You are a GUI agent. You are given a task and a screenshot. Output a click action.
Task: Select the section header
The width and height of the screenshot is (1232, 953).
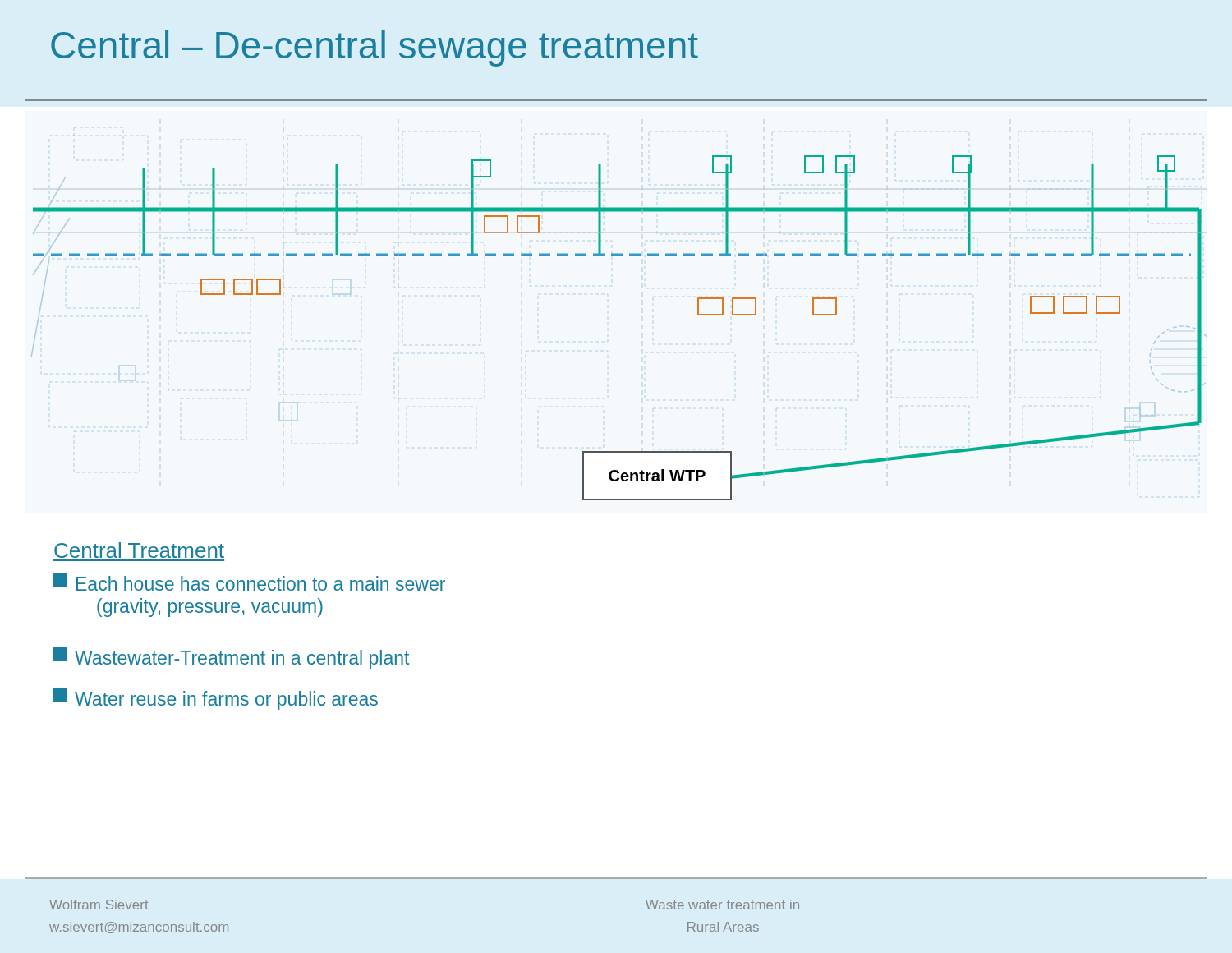pyautogui.click(x=139, y=550)
